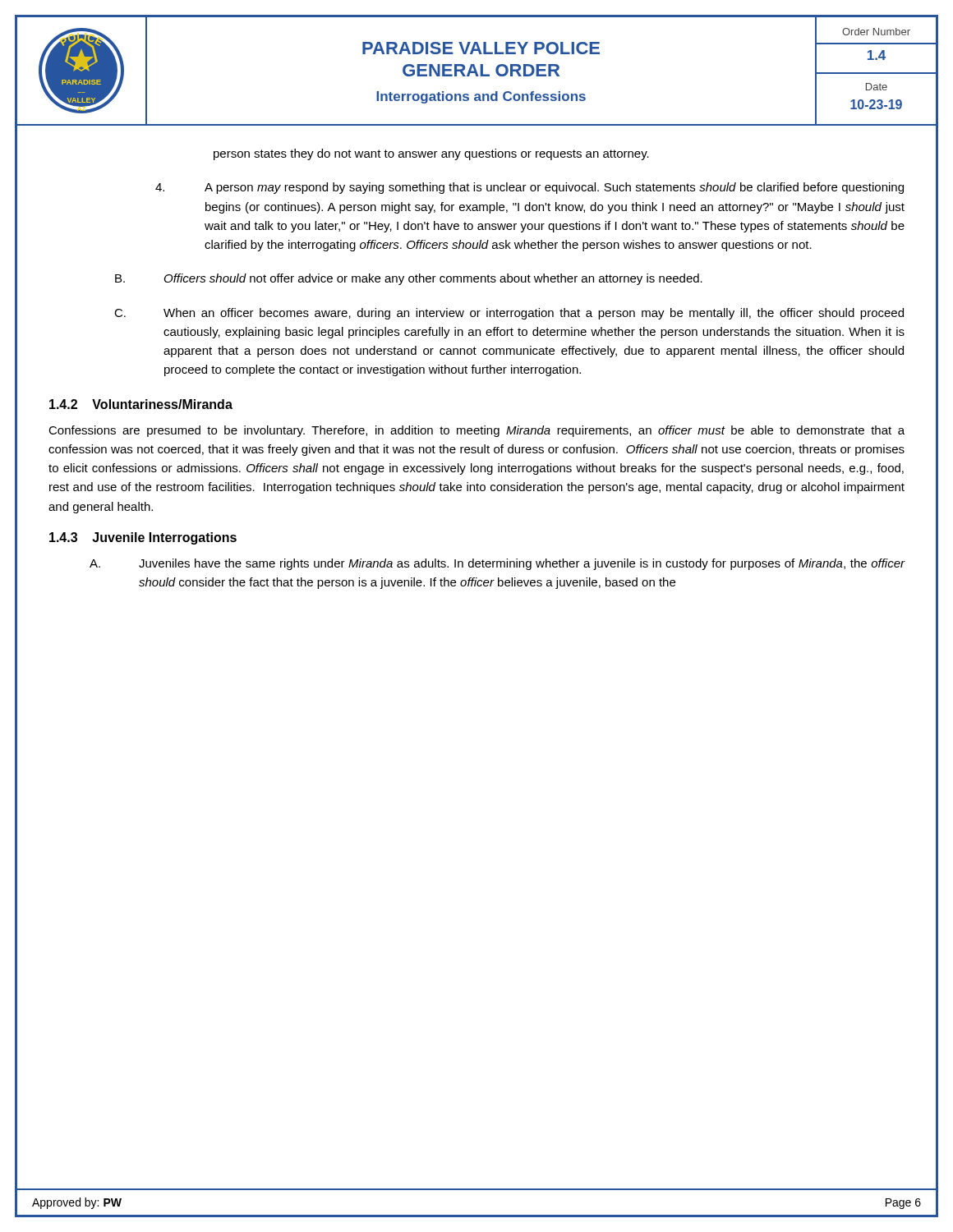Screen dimensions: 1232x953
Task: Find the block on this page that starts "C. When an"
Action: click(476, 341)
